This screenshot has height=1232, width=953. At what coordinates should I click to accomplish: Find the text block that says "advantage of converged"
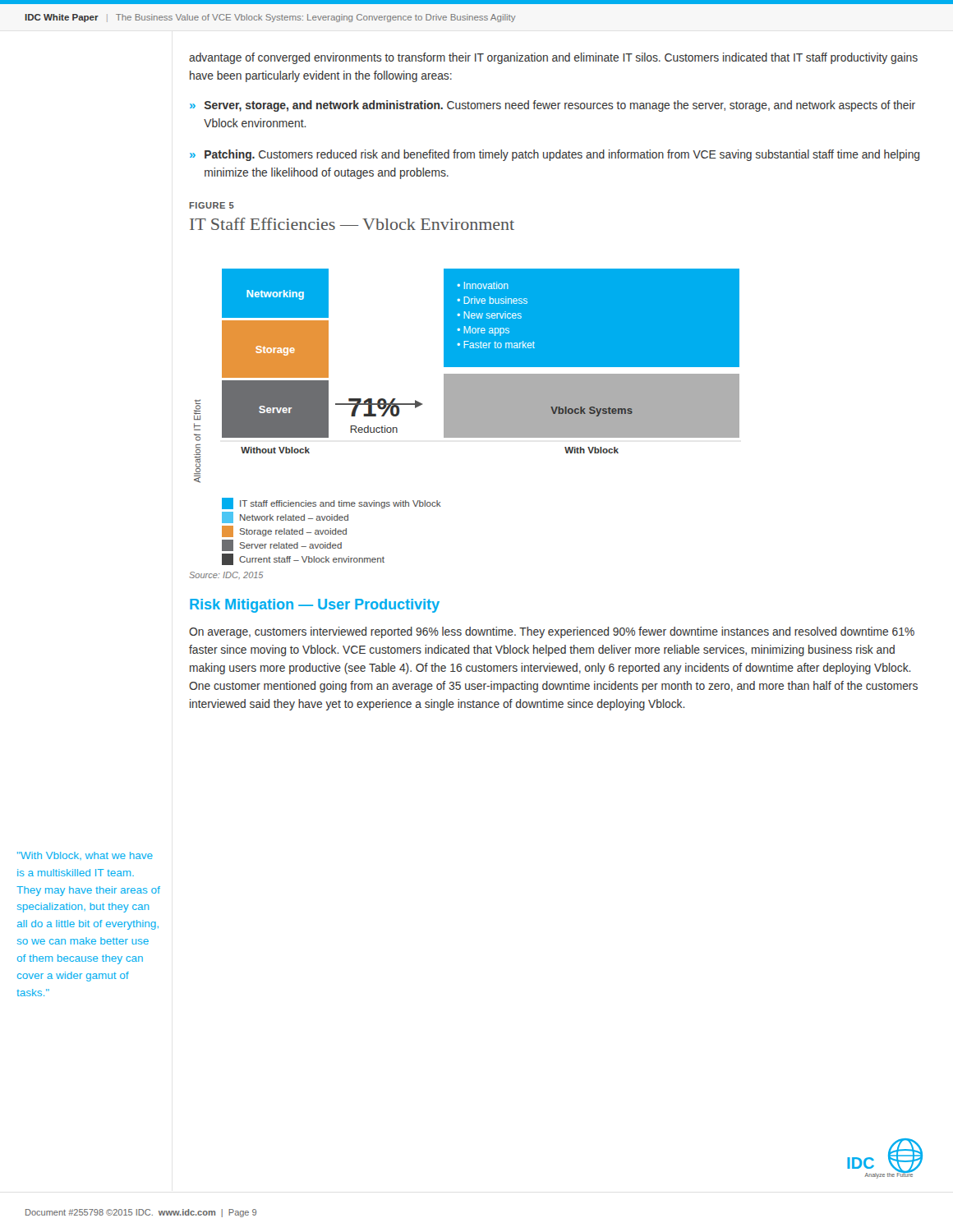(x=553, y=67)
